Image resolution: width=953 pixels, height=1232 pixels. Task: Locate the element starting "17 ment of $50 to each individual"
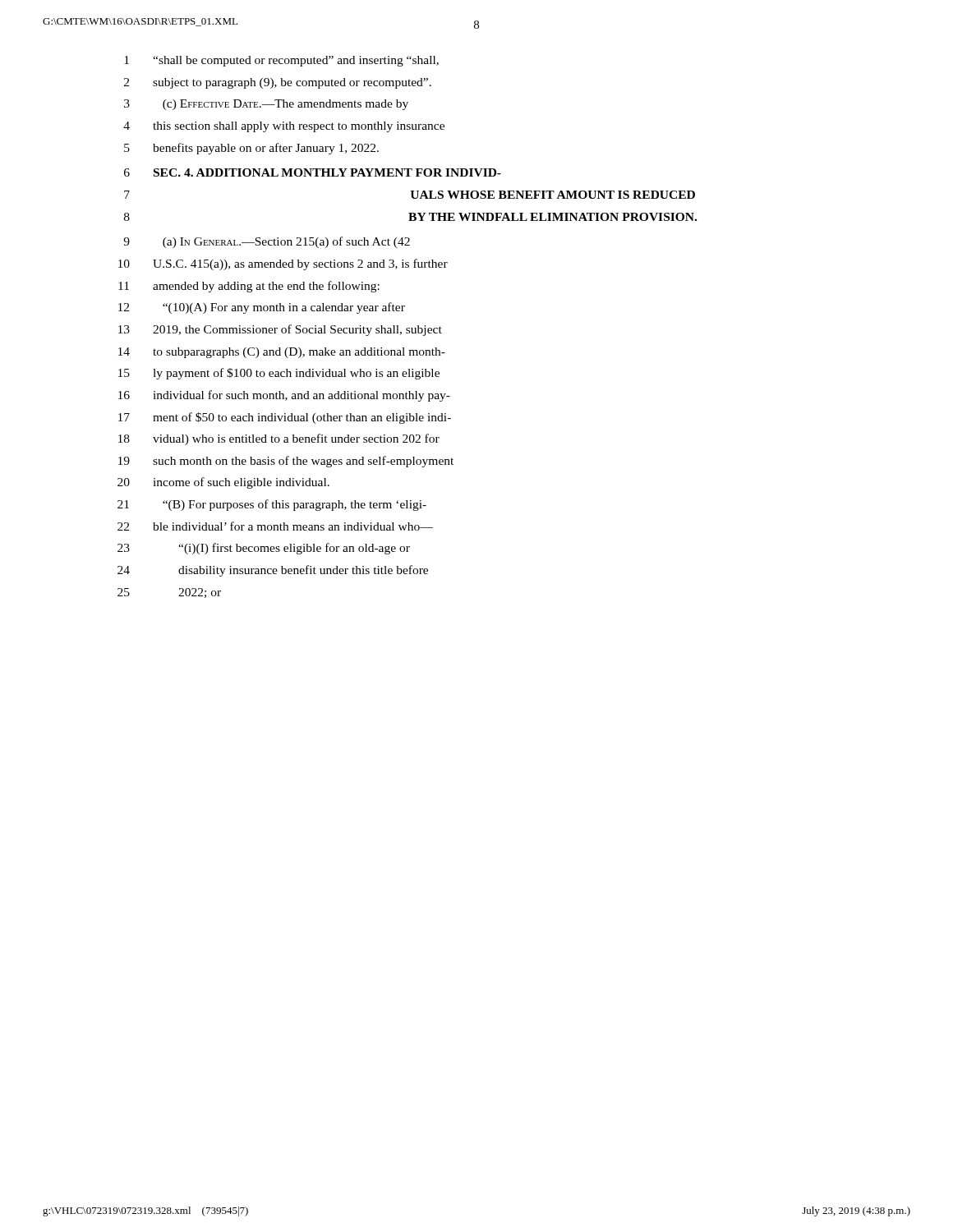[x=285, y=418]
